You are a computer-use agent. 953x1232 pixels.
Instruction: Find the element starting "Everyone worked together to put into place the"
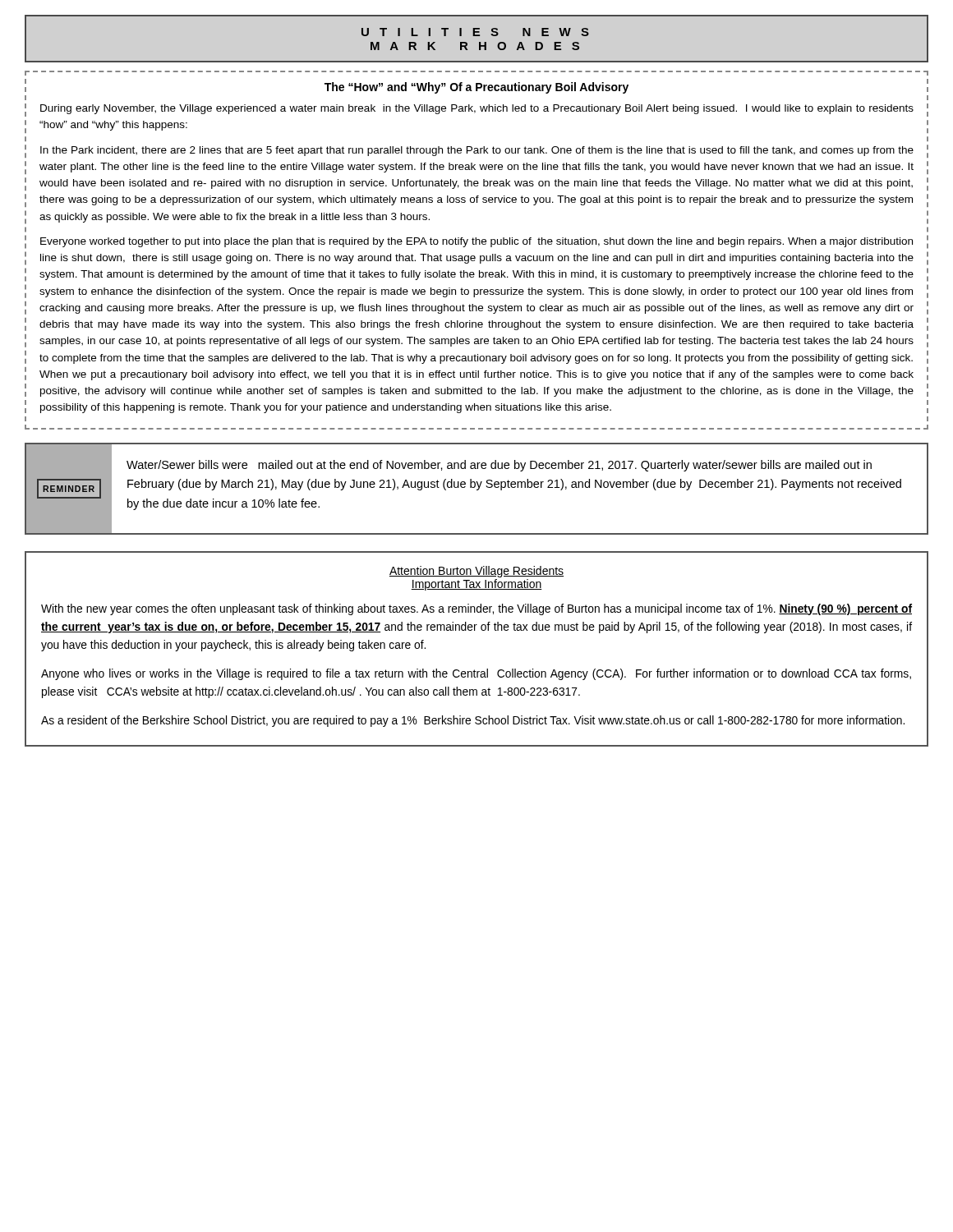[x=476, y=324]
